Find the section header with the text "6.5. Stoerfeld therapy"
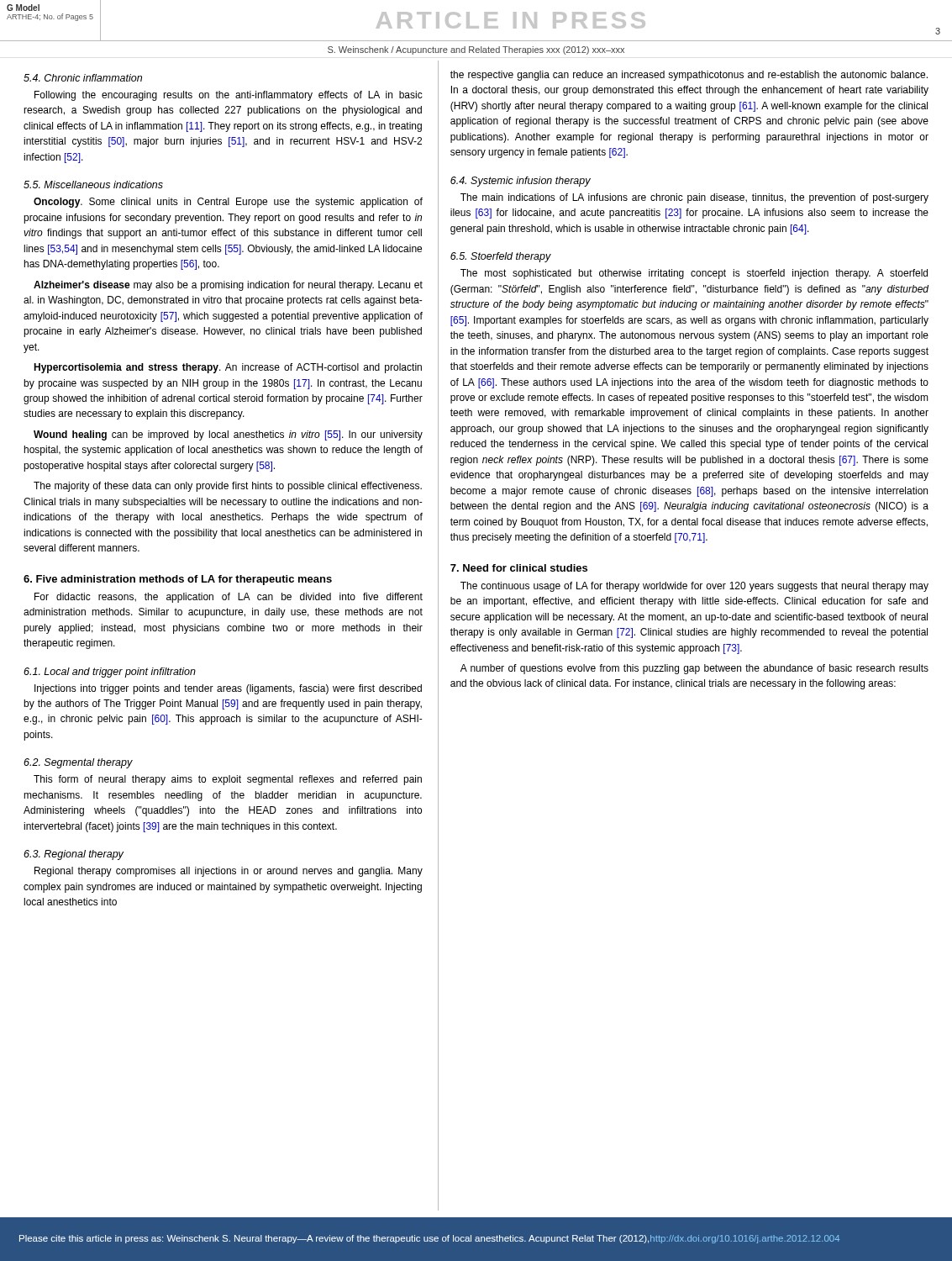Viewport: 952px width, 1261px height. click(500, 257)
